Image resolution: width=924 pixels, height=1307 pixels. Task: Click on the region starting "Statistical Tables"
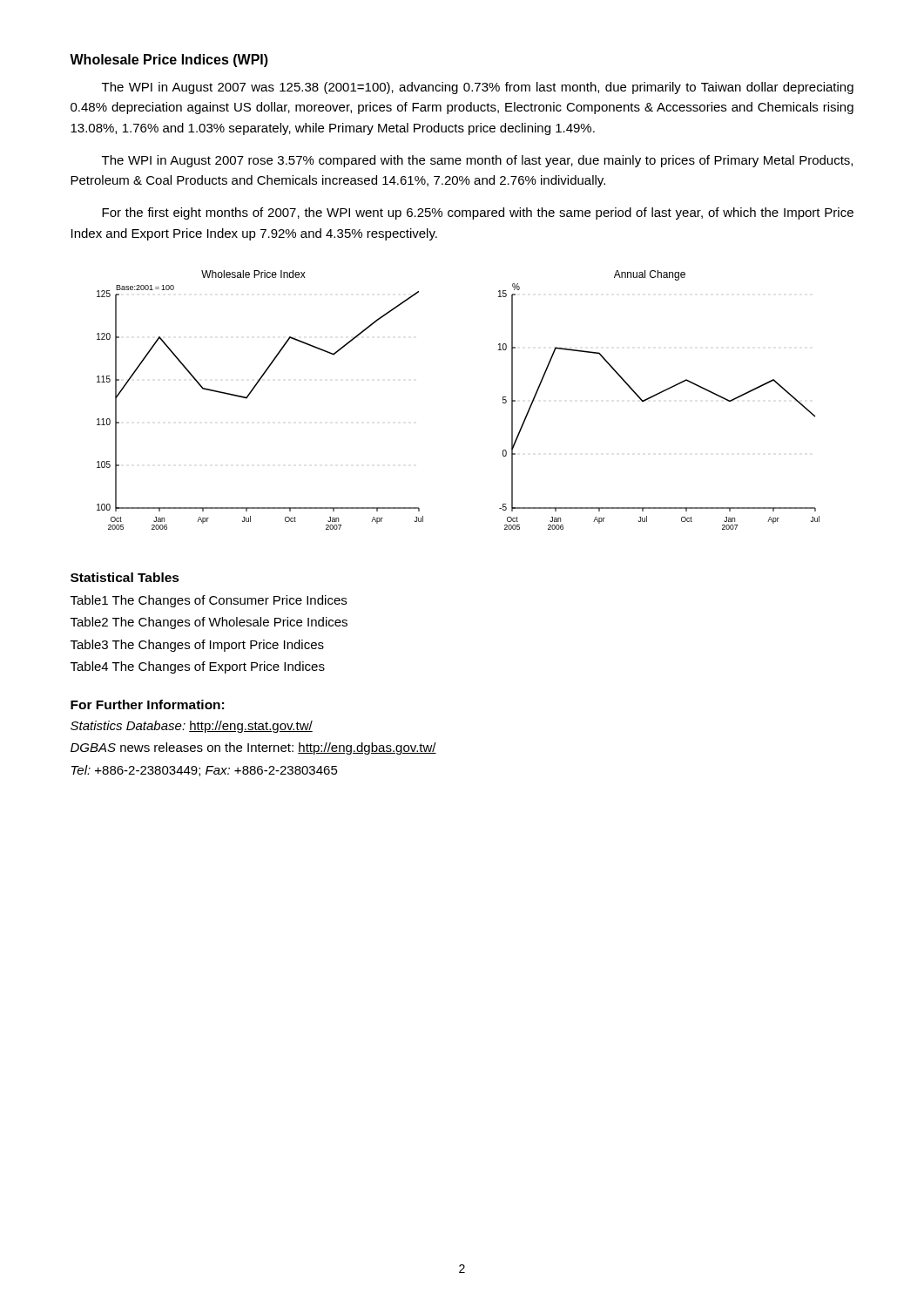pos(125,577)
